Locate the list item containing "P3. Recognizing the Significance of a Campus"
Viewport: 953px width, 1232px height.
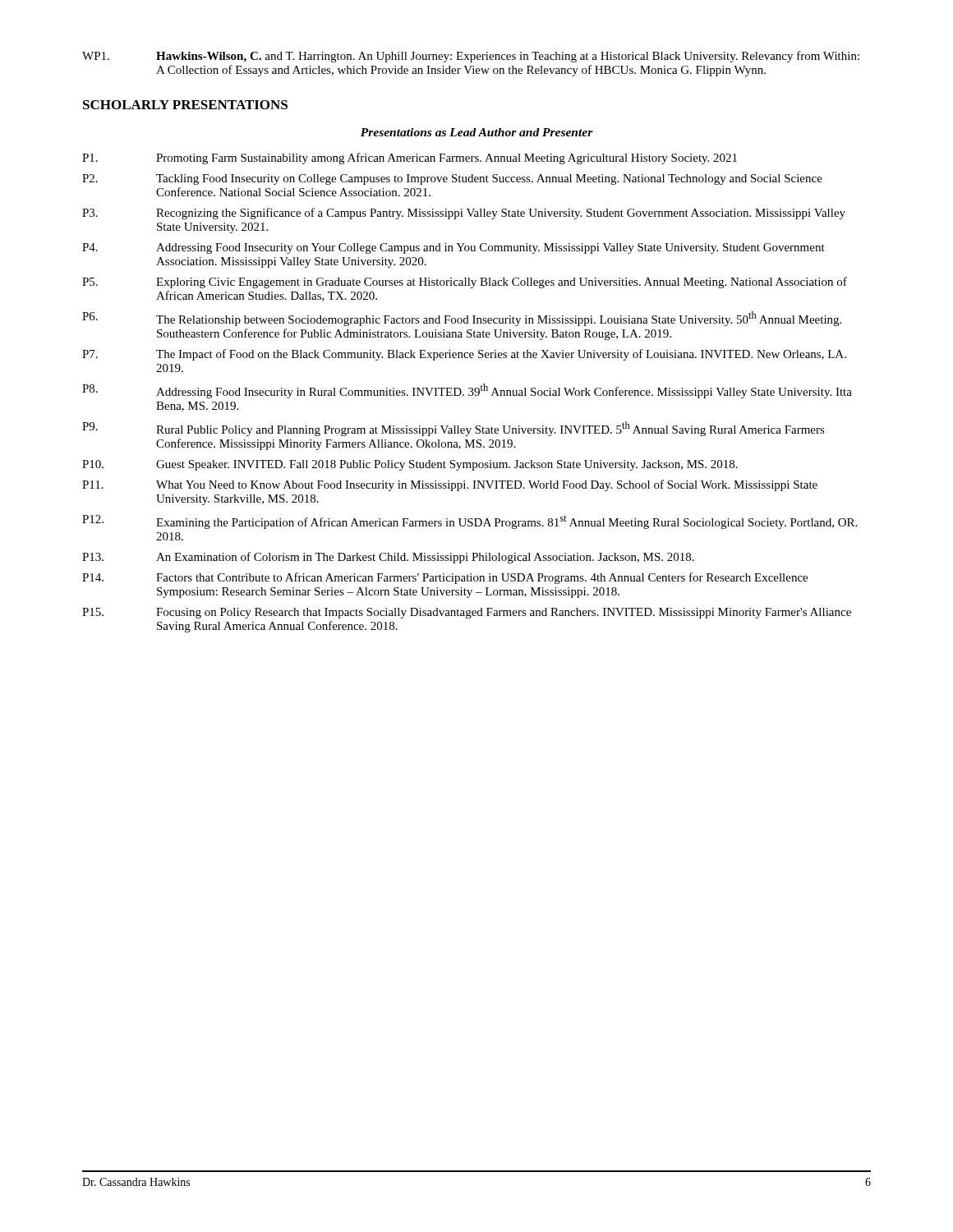click(x=476, y=220)
